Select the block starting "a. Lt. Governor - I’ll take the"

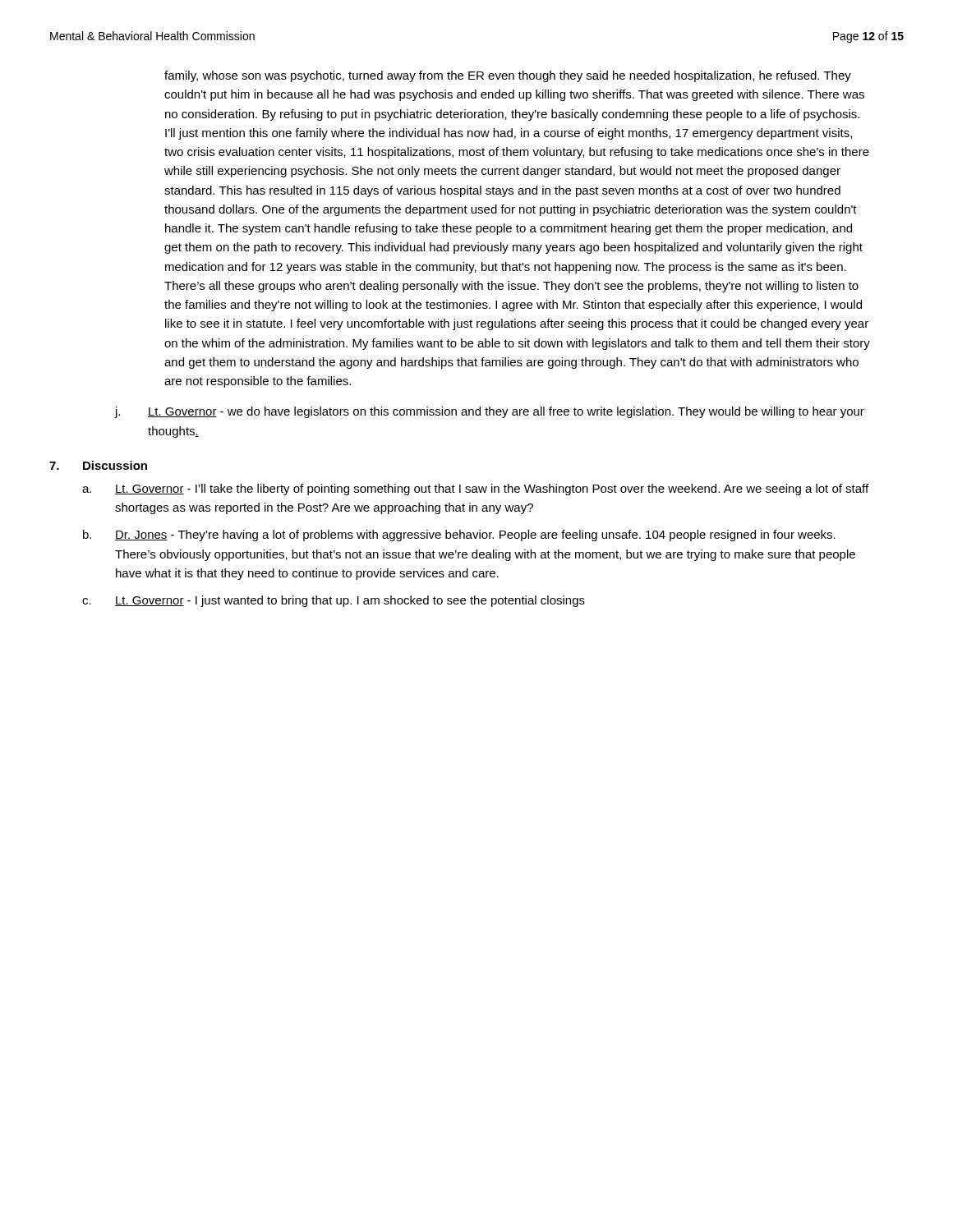pyautogui.click(x=476, y=498)
